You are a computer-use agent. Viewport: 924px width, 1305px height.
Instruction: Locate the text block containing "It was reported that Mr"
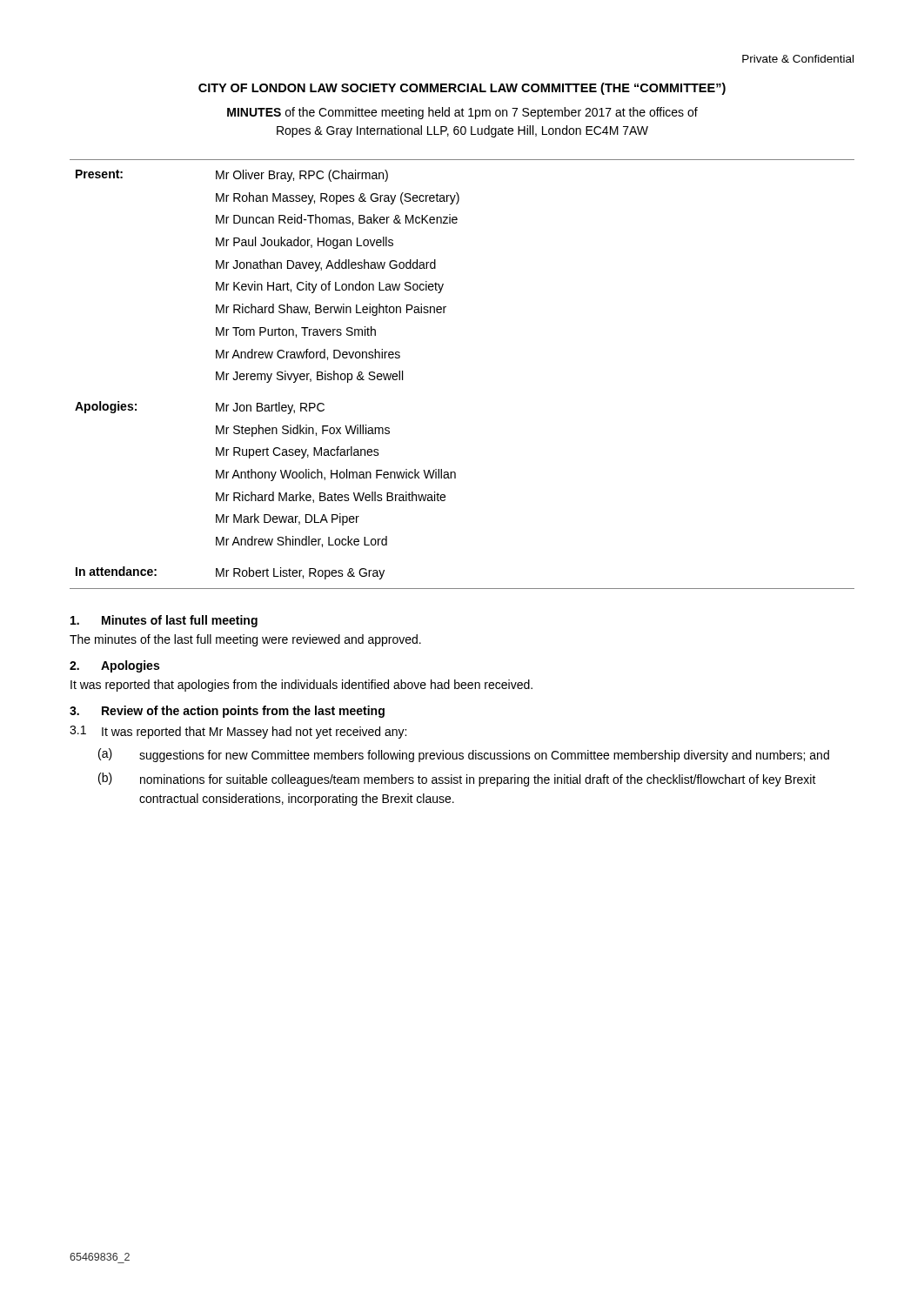click(254, 731)
